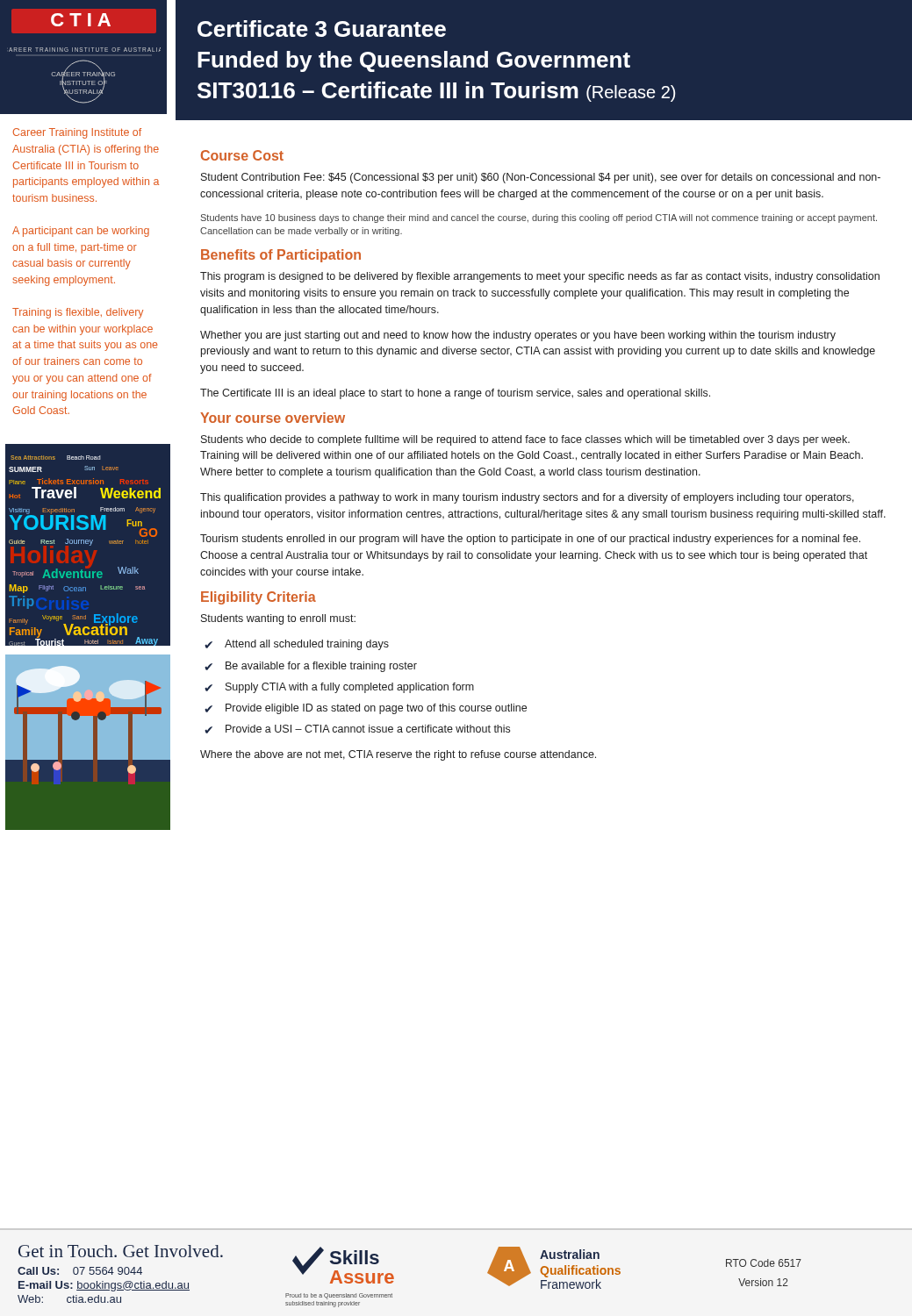
Task: Point to the text starting "Your course overview"
Action: coord(273,418)
